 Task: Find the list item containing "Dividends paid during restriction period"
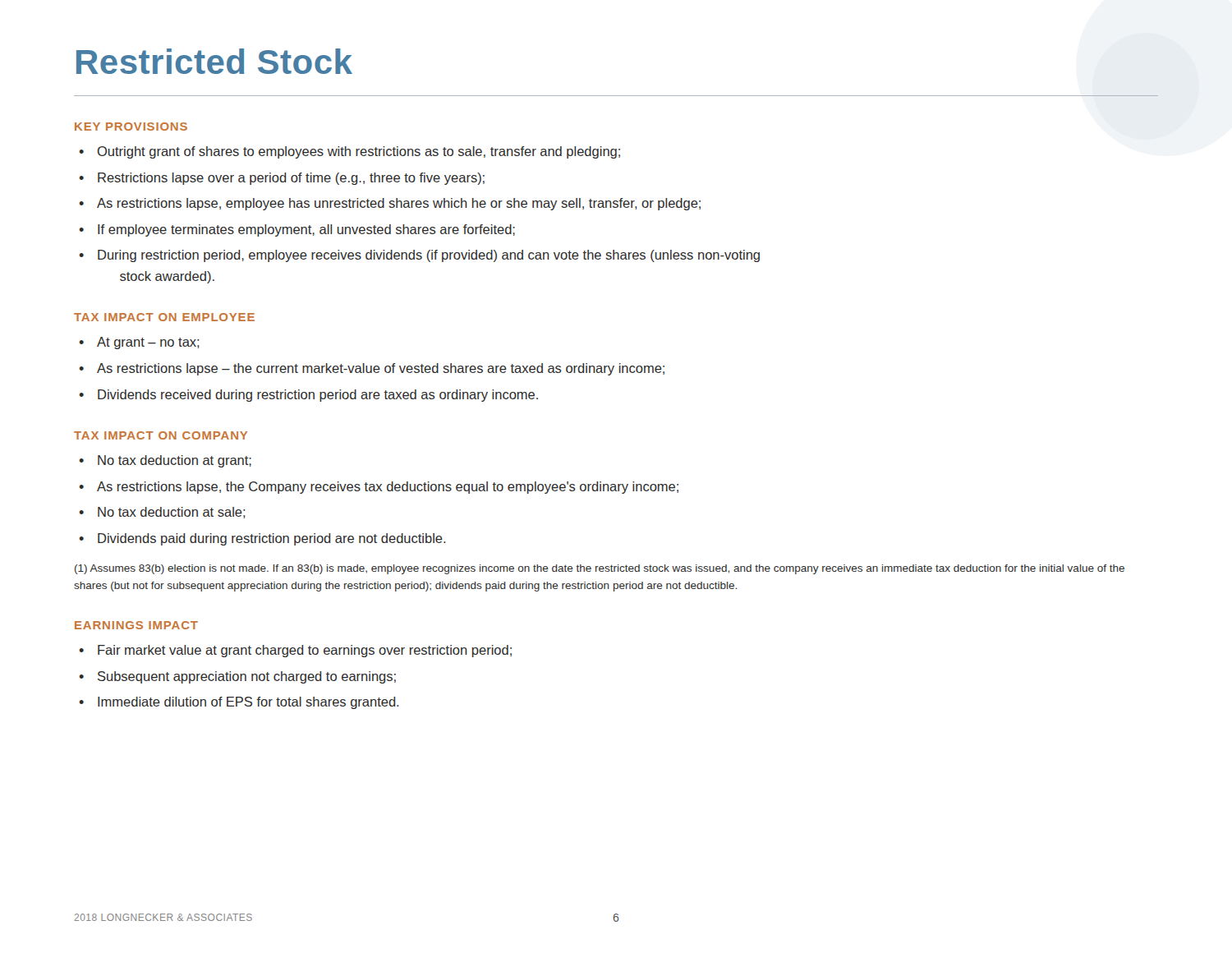coord(262,539)
